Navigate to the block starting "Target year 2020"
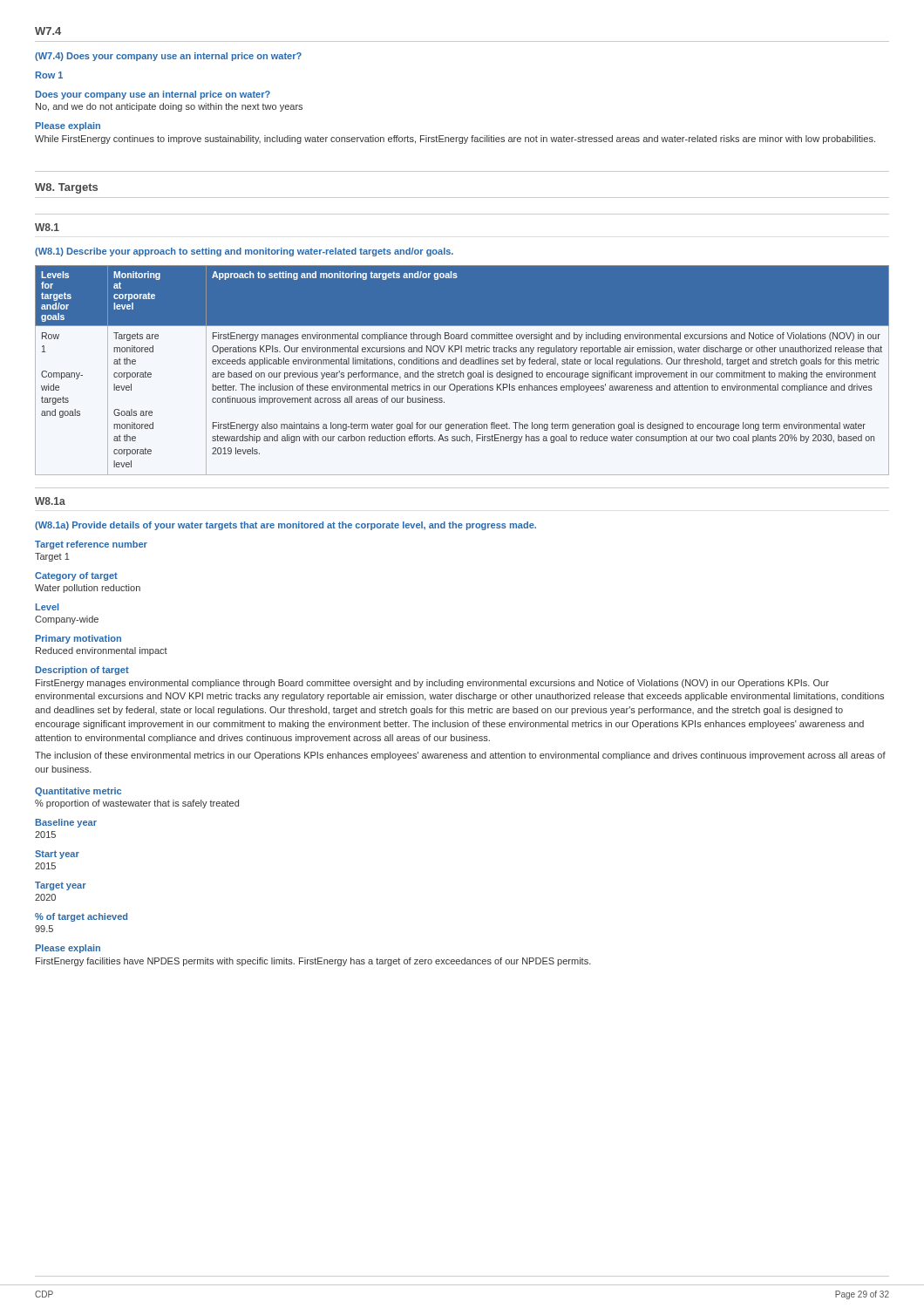The image size is (924, 1308). 61,886
